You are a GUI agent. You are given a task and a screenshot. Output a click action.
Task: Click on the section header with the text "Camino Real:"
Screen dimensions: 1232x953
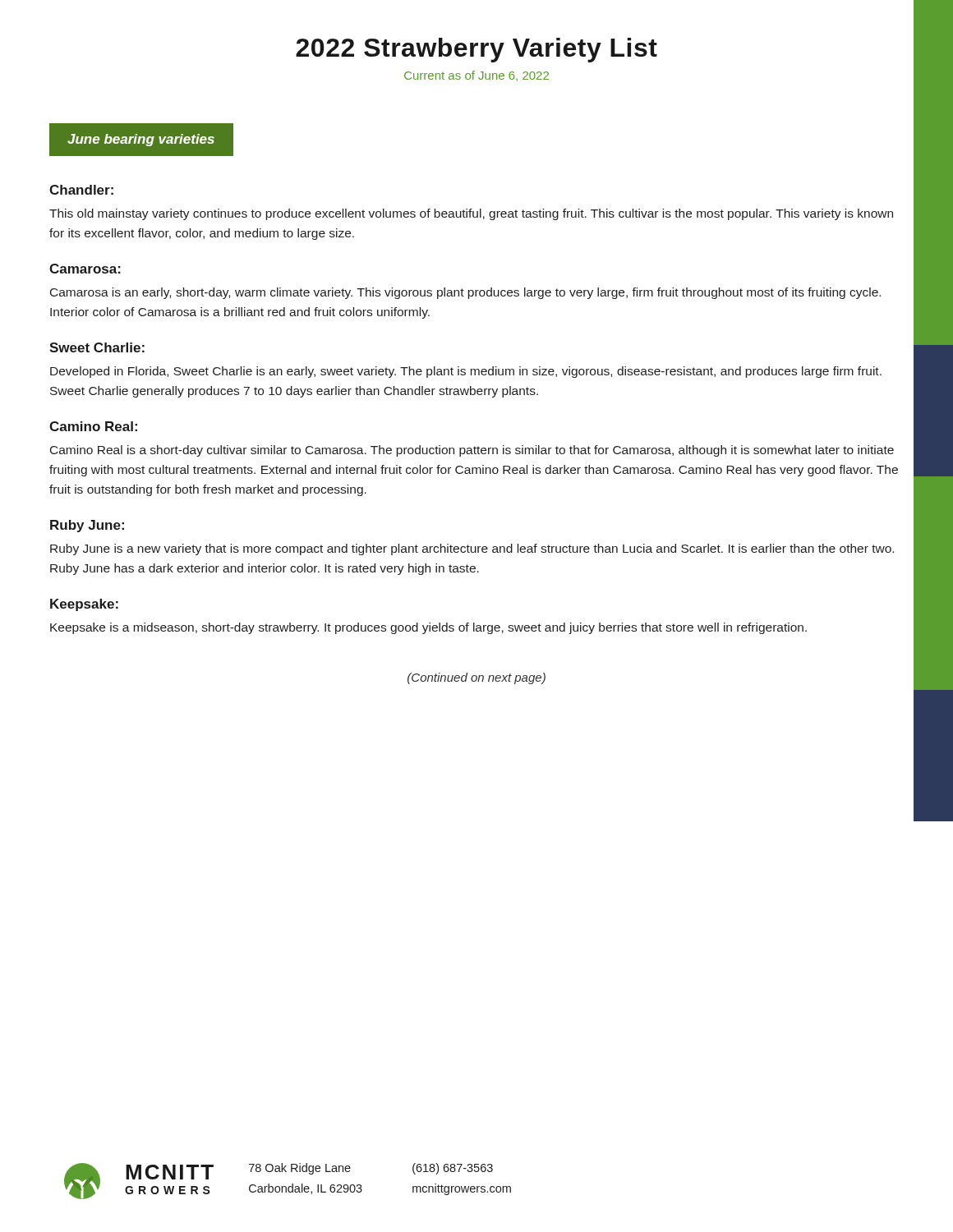[x=93, y=426]
